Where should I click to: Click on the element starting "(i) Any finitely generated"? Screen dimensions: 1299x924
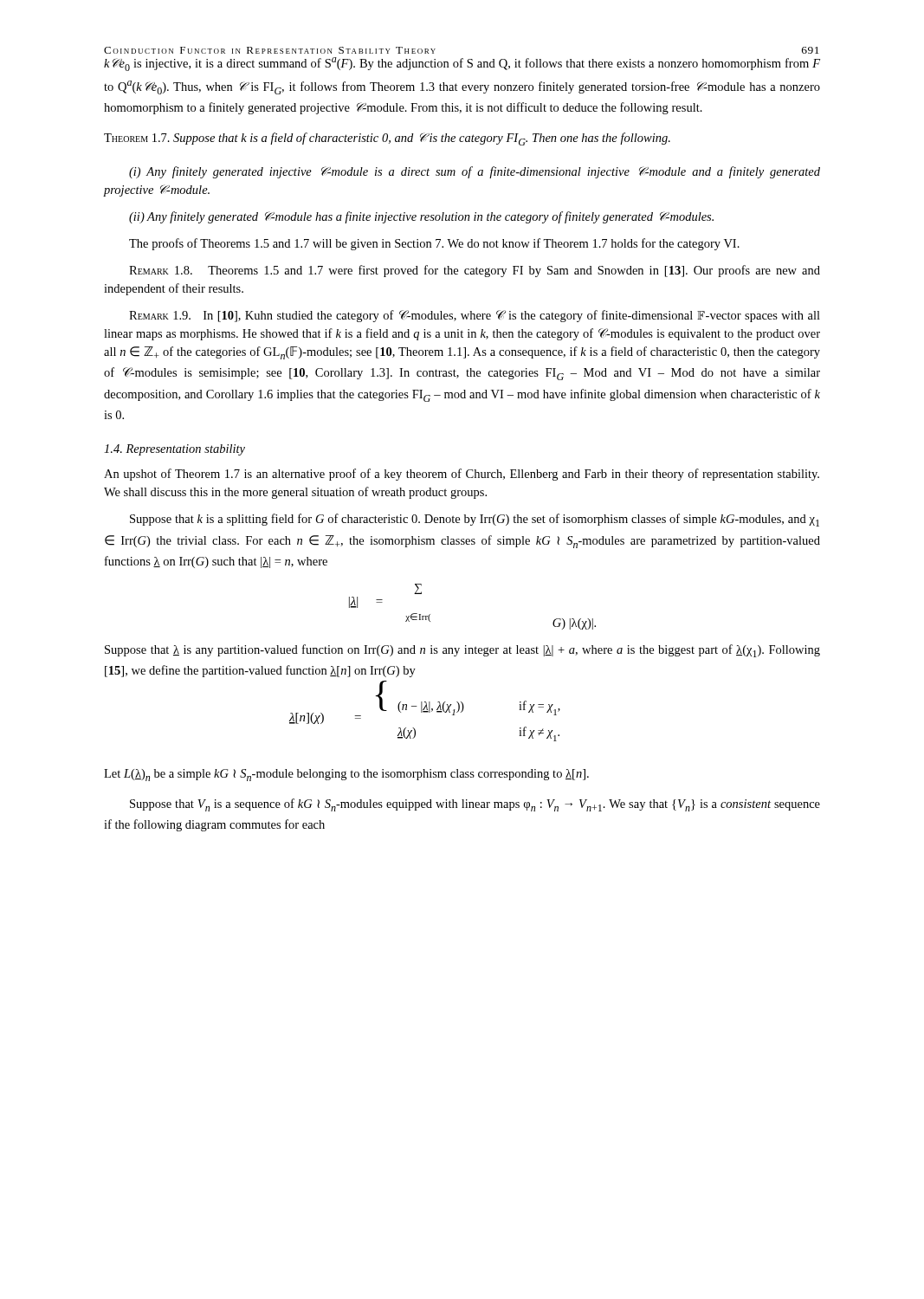point(462,181)
